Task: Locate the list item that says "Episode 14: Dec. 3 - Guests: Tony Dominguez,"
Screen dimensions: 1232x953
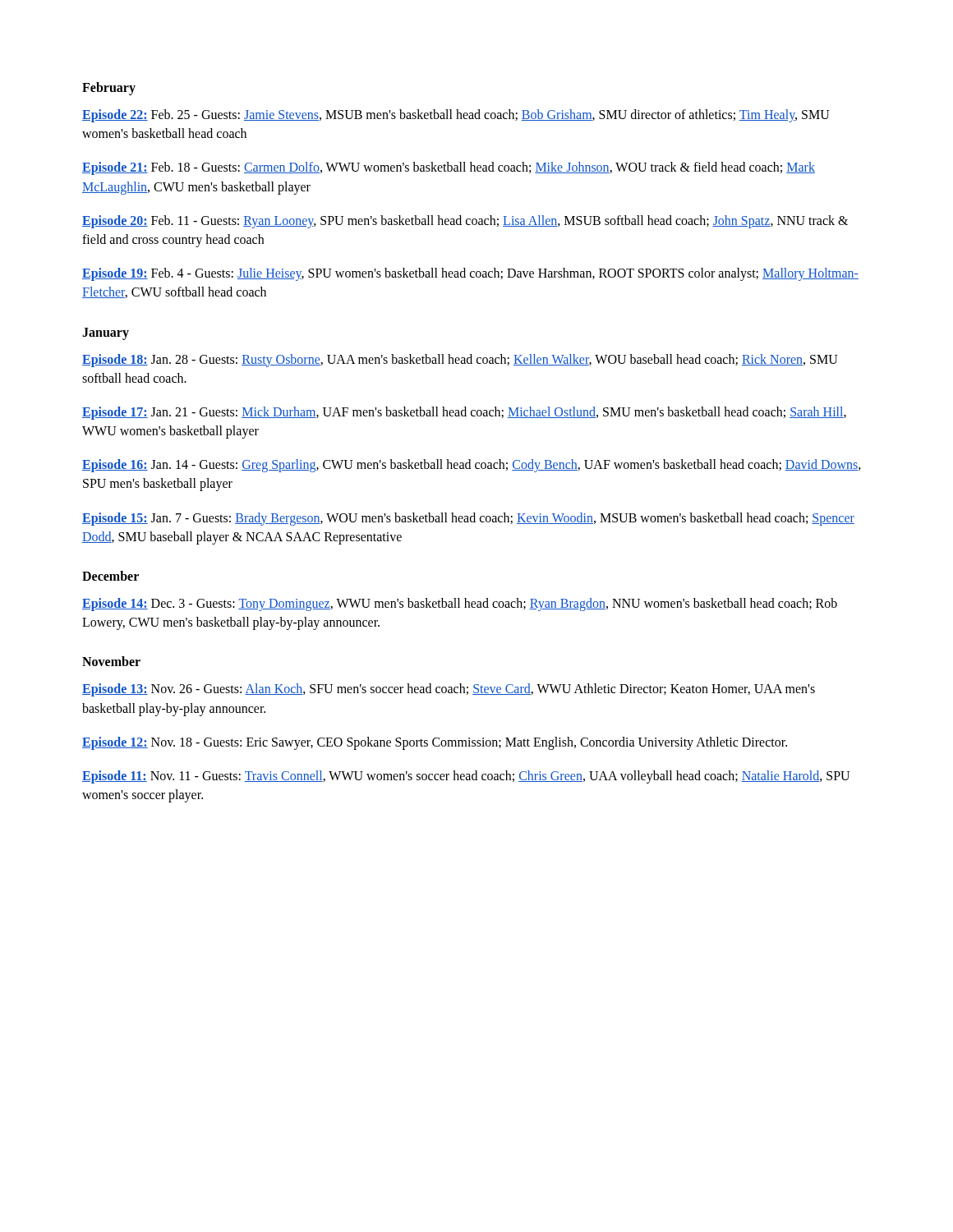Action: pos(460,613)
